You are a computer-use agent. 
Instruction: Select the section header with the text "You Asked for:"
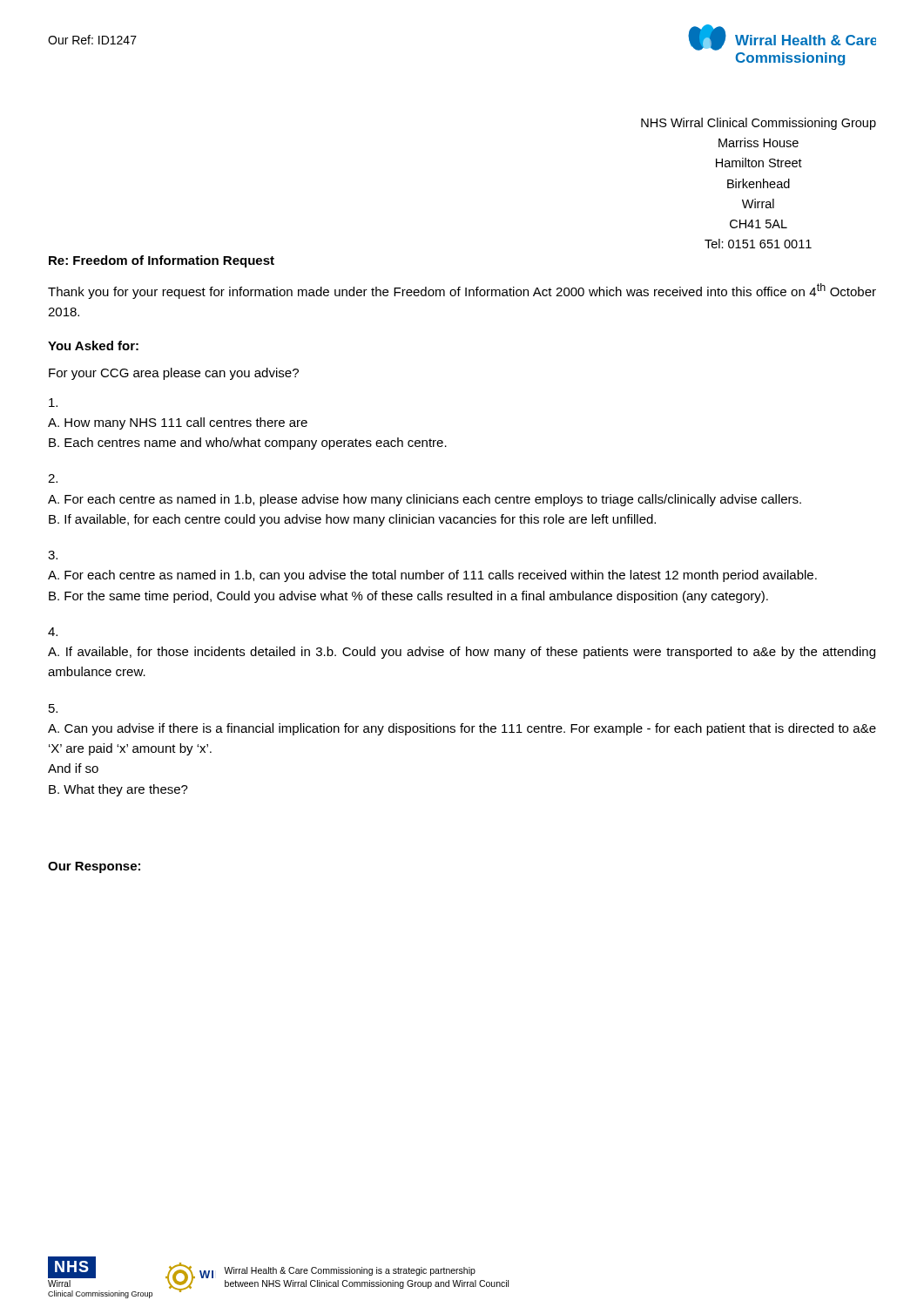[94, 345]
